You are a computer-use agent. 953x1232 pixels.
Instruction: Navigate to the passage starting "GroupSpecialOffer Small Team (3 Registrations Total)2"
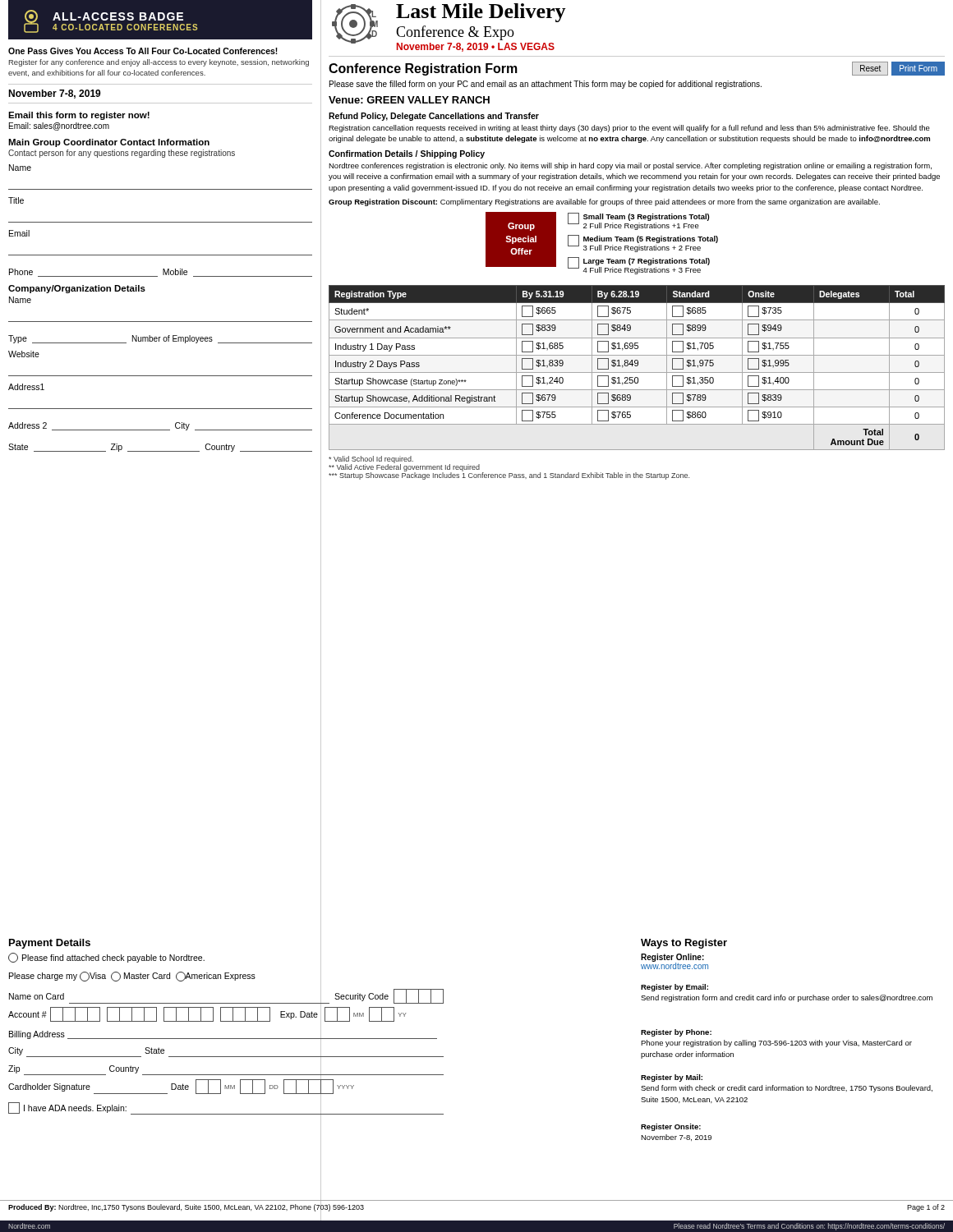637,245
